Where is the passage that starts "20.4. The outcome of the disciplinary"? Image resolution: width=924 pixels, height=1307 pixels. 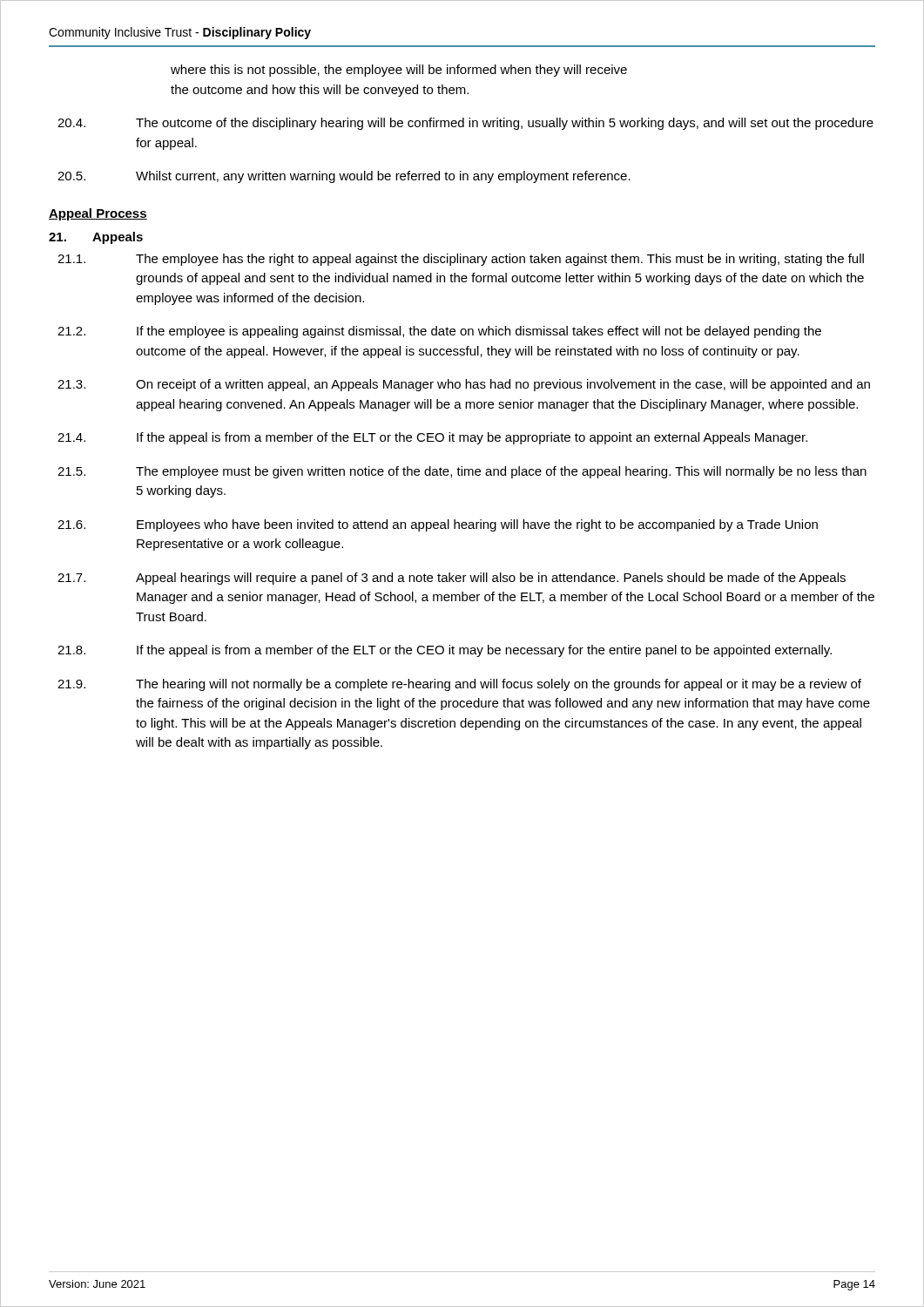pyautogui.click(x=462, y=133)
